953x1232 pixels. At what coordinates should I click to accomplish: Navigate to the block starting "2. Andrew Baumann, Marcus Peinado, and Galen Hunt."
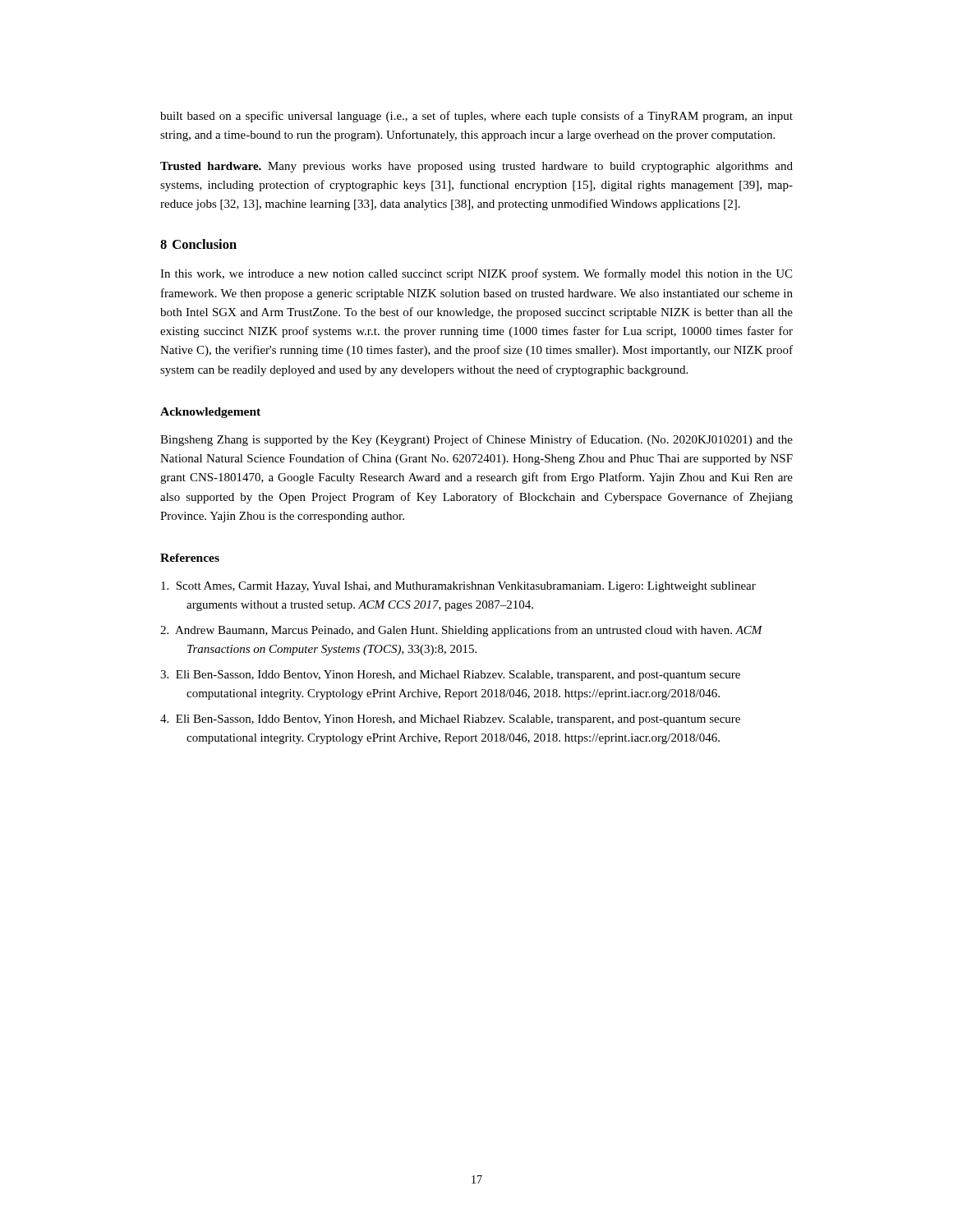click(476, 639)
